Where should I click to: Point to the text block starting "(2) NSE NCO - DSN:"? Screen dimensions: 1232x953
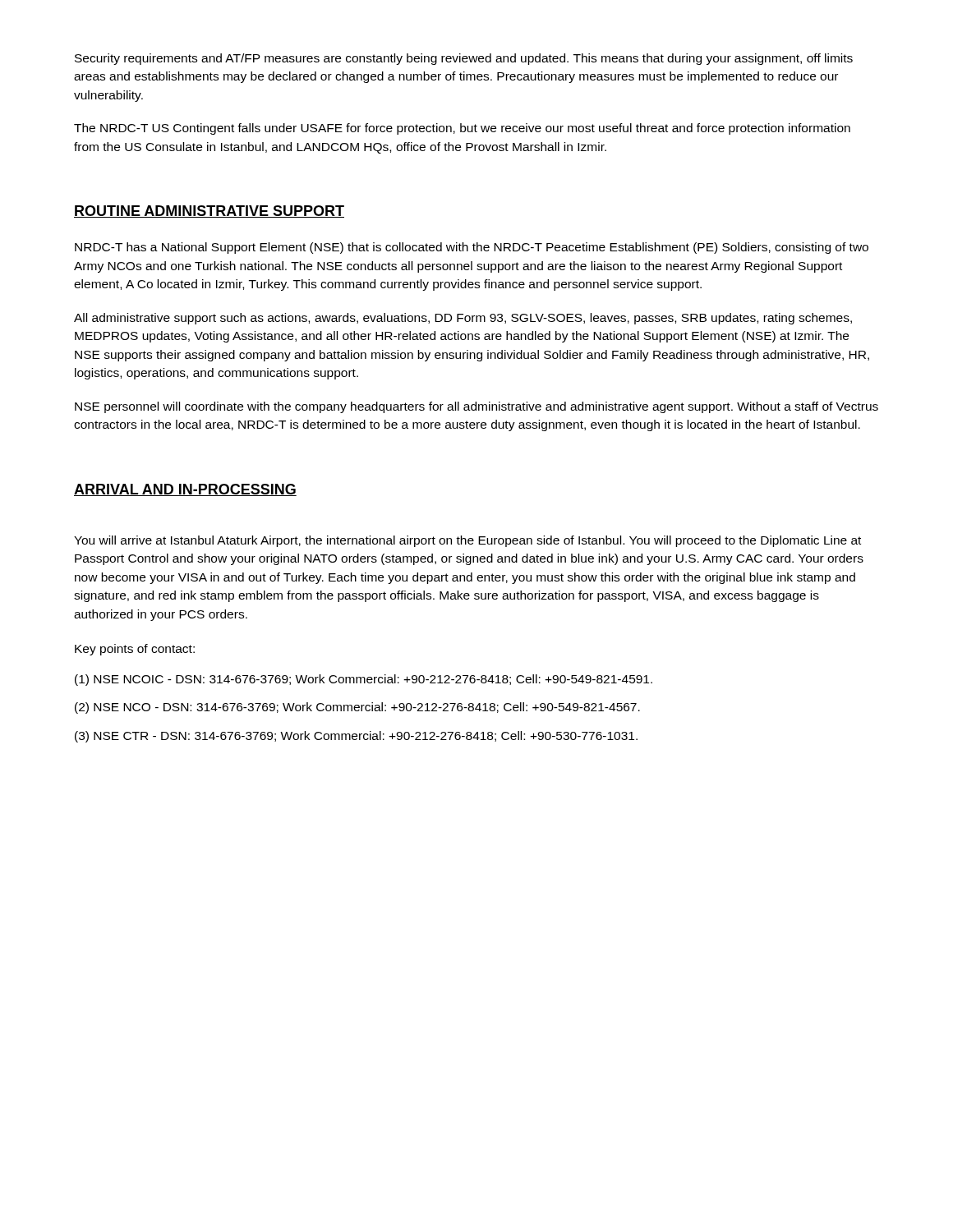tap(357, 707)
